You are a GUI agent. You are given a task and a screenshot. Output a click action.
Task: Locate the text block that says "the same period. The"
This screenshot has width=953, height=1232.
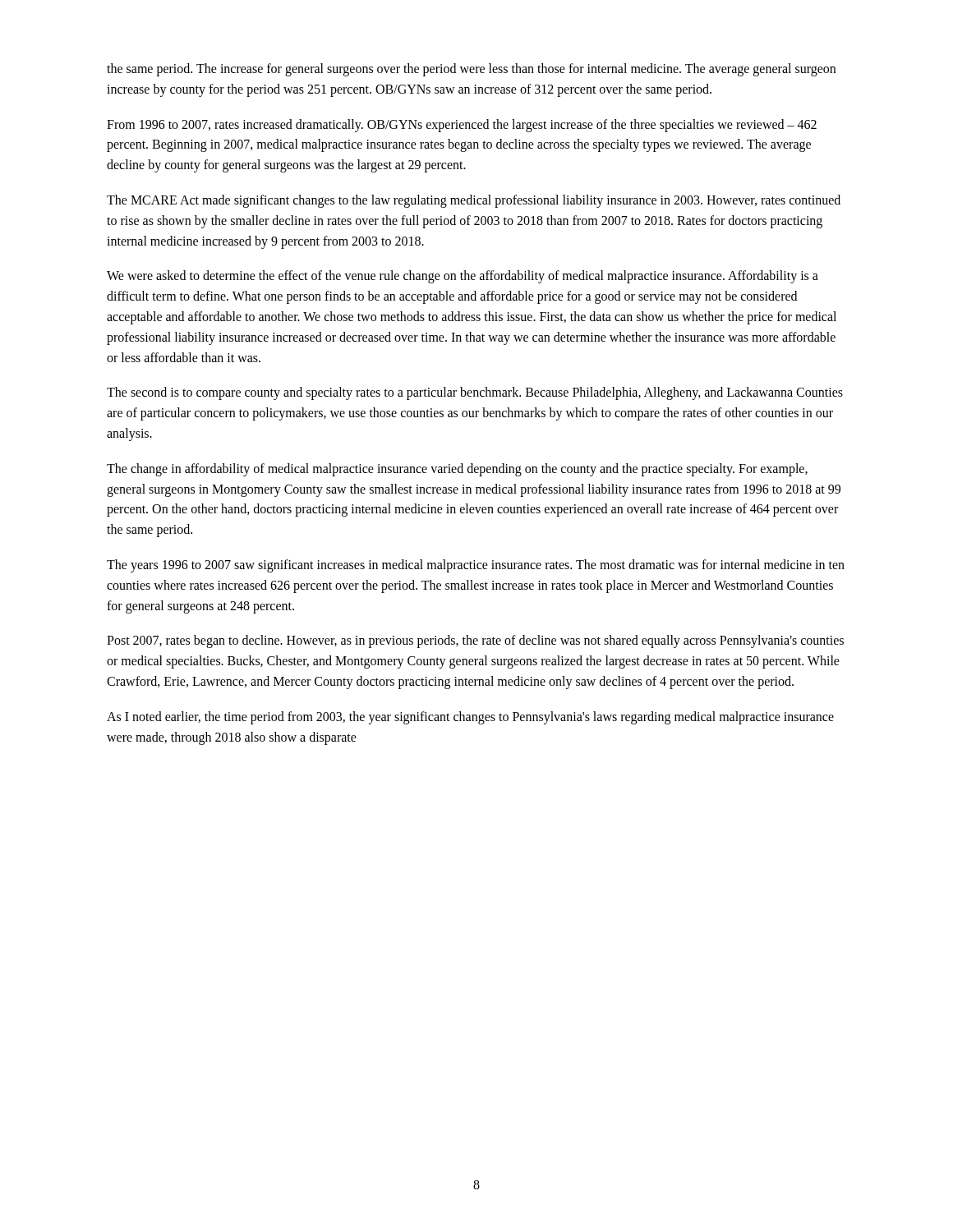click(471, 79)
